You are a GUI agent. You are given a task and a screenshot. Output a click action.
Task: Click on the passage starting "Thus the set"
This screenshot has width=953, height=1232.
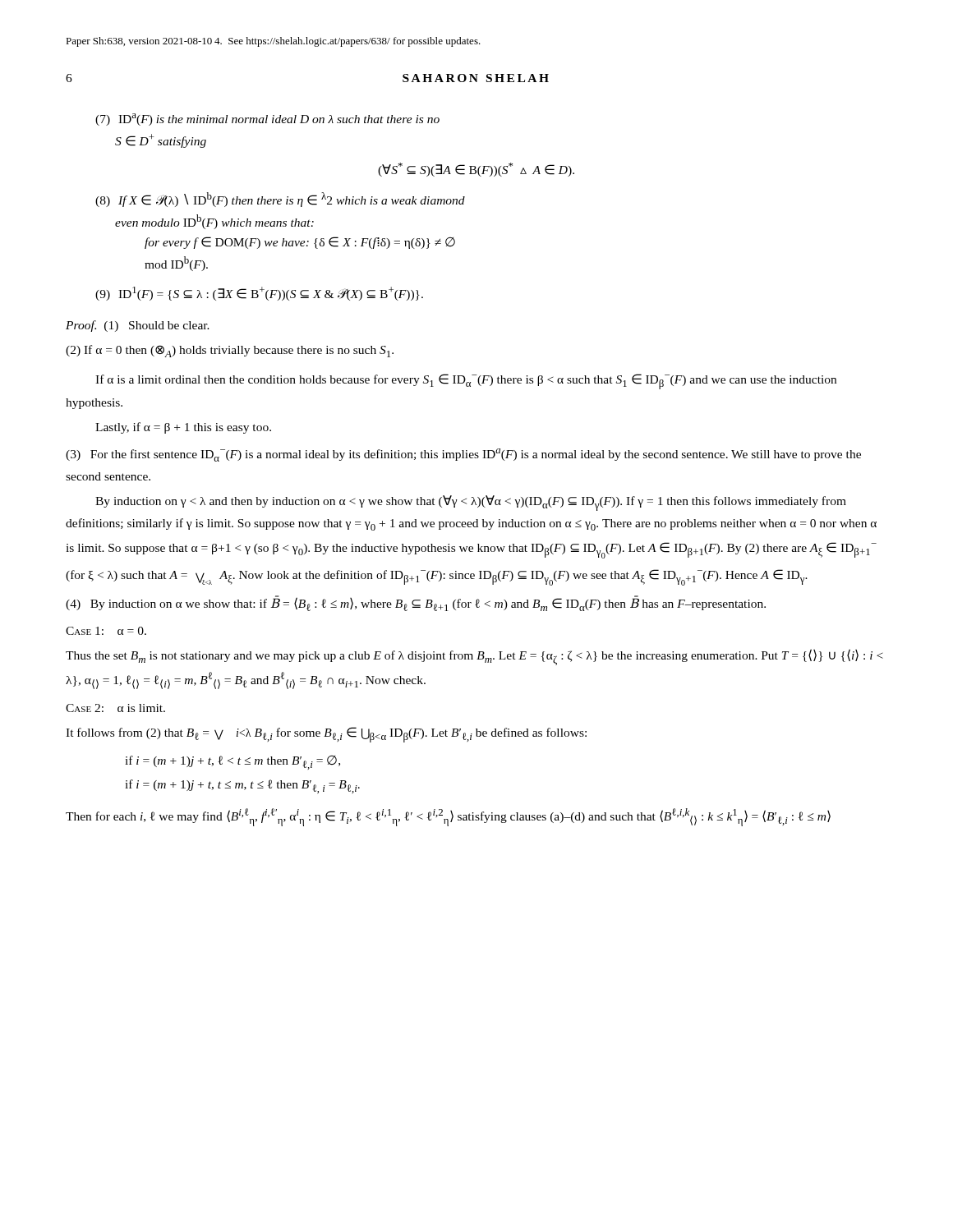tap(475, 669)
